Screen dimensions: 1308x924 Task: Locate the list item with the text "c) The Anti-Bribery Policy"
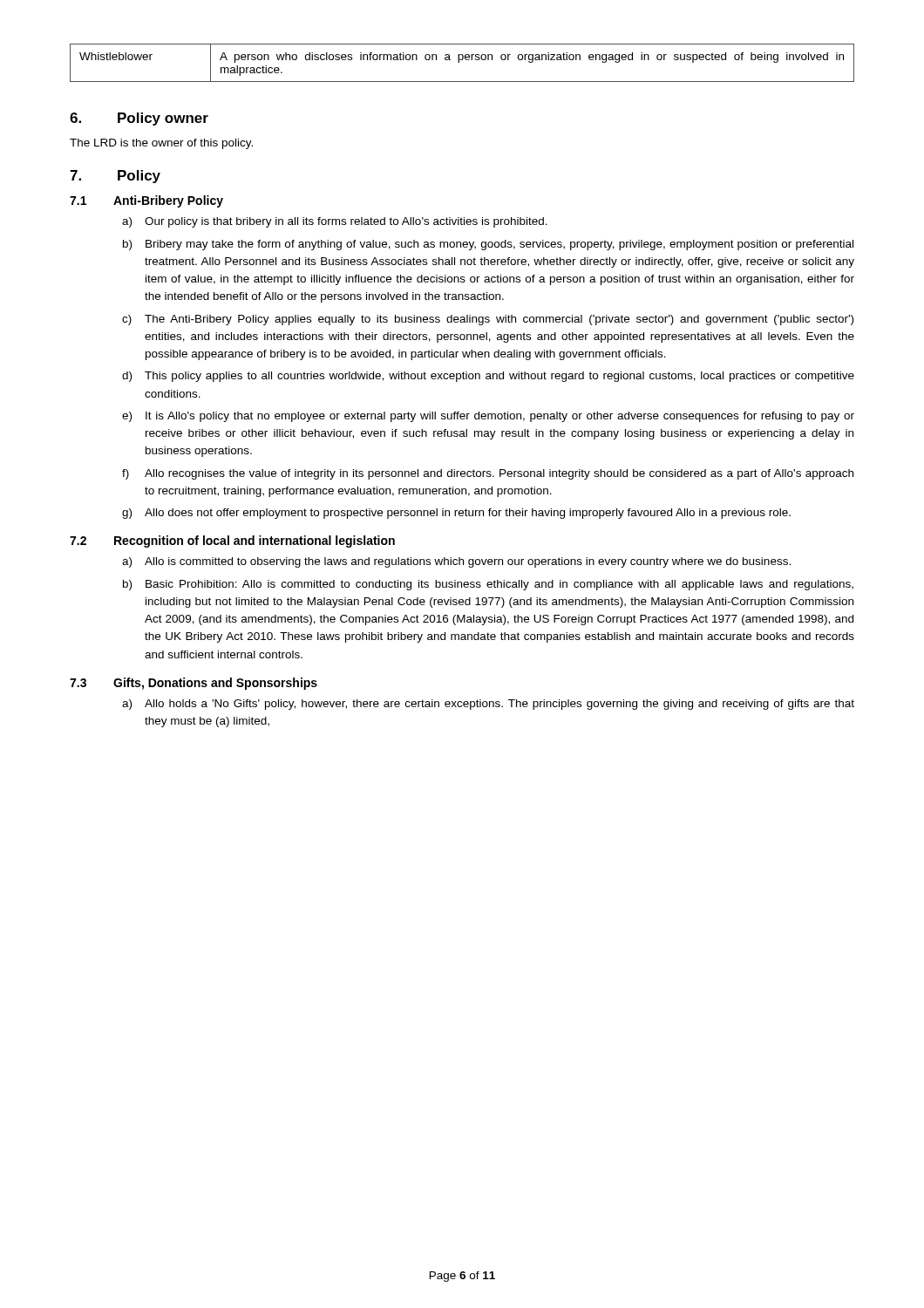point(488,336)
